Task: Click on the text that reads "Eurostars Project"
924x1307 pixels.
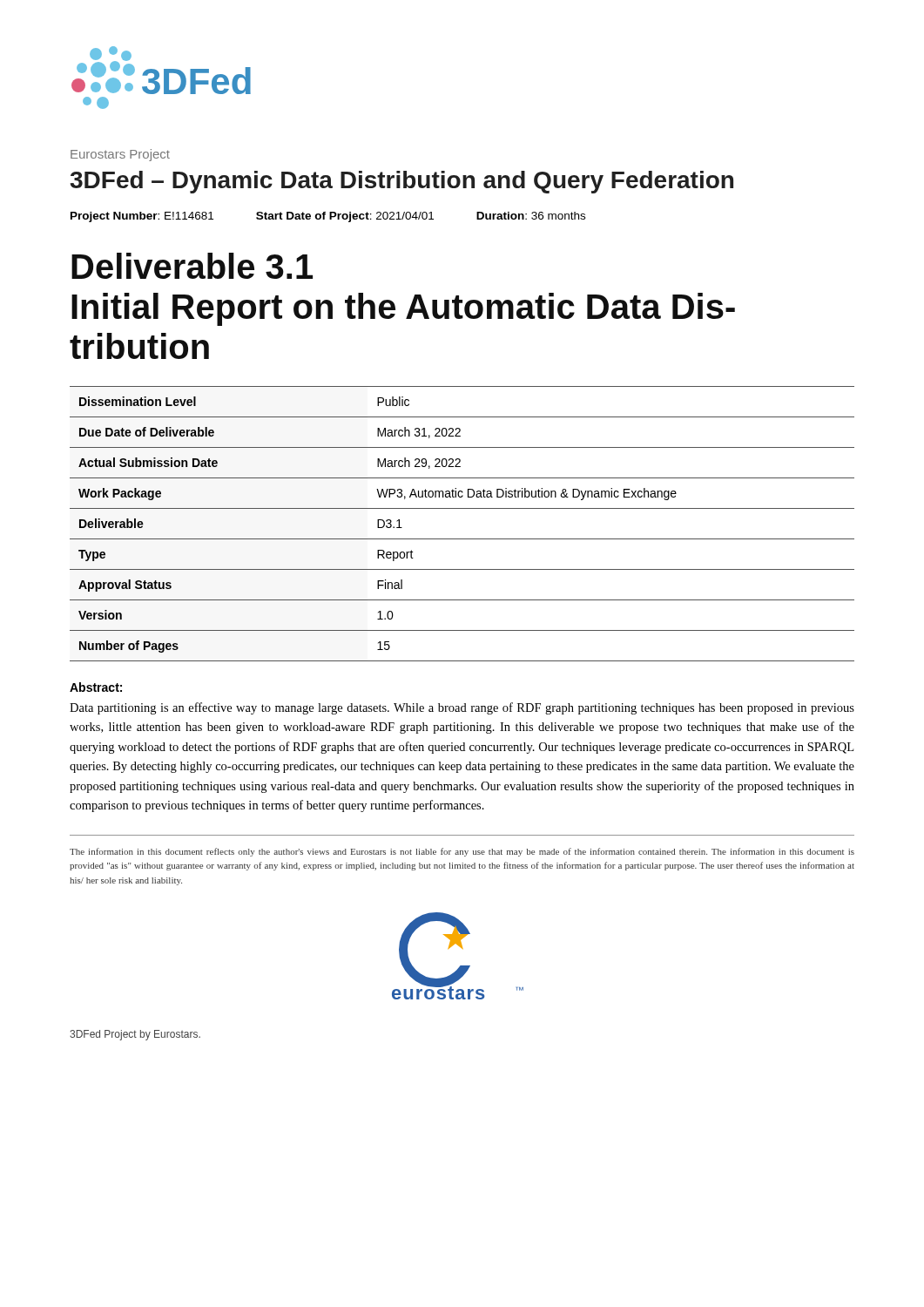Action: tap(120, 154)
